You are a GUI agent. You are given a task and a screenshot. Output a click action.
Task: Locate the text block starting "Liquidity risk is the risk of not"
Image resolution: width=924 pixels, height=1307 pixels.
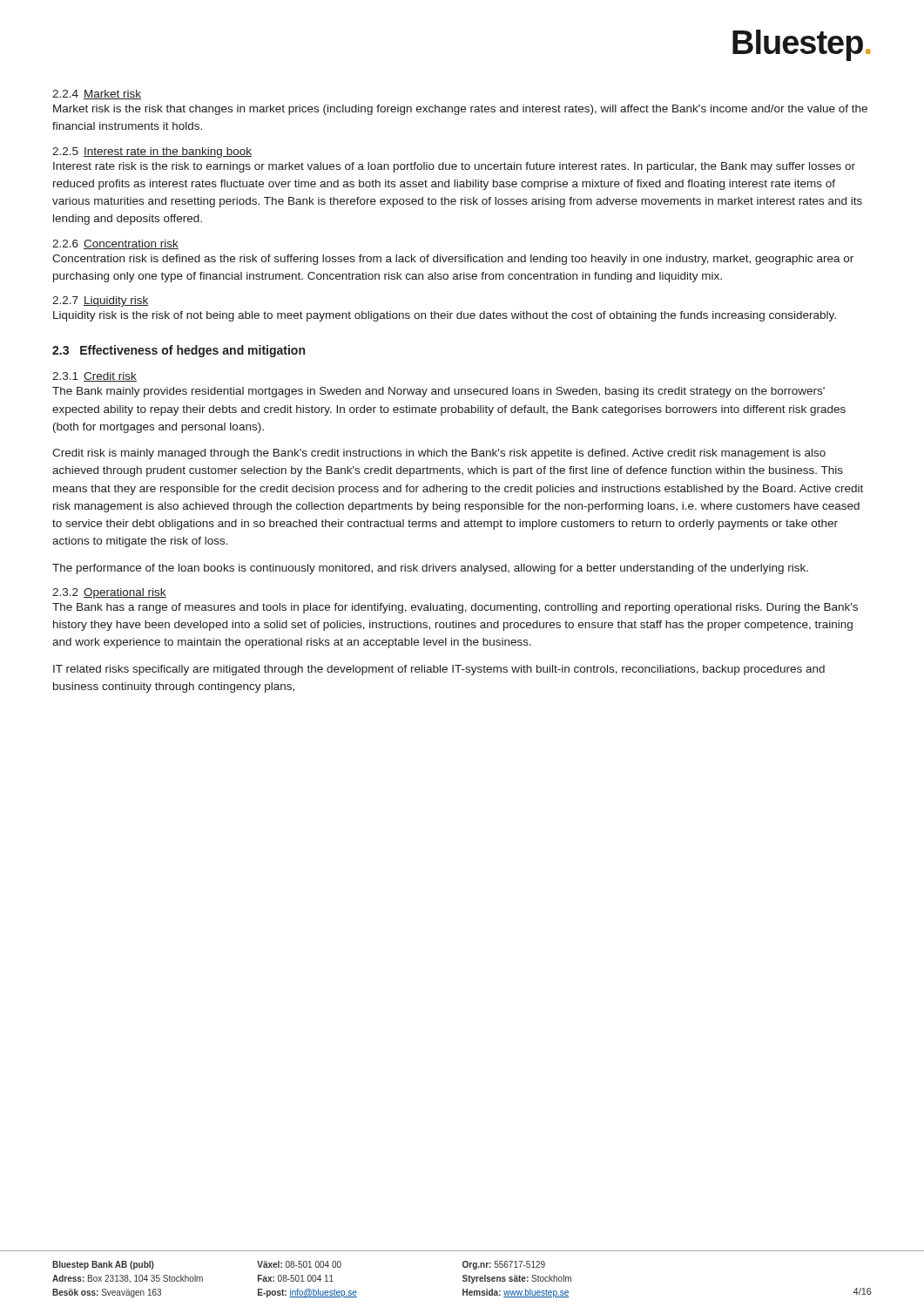click(x=462, y=316)
